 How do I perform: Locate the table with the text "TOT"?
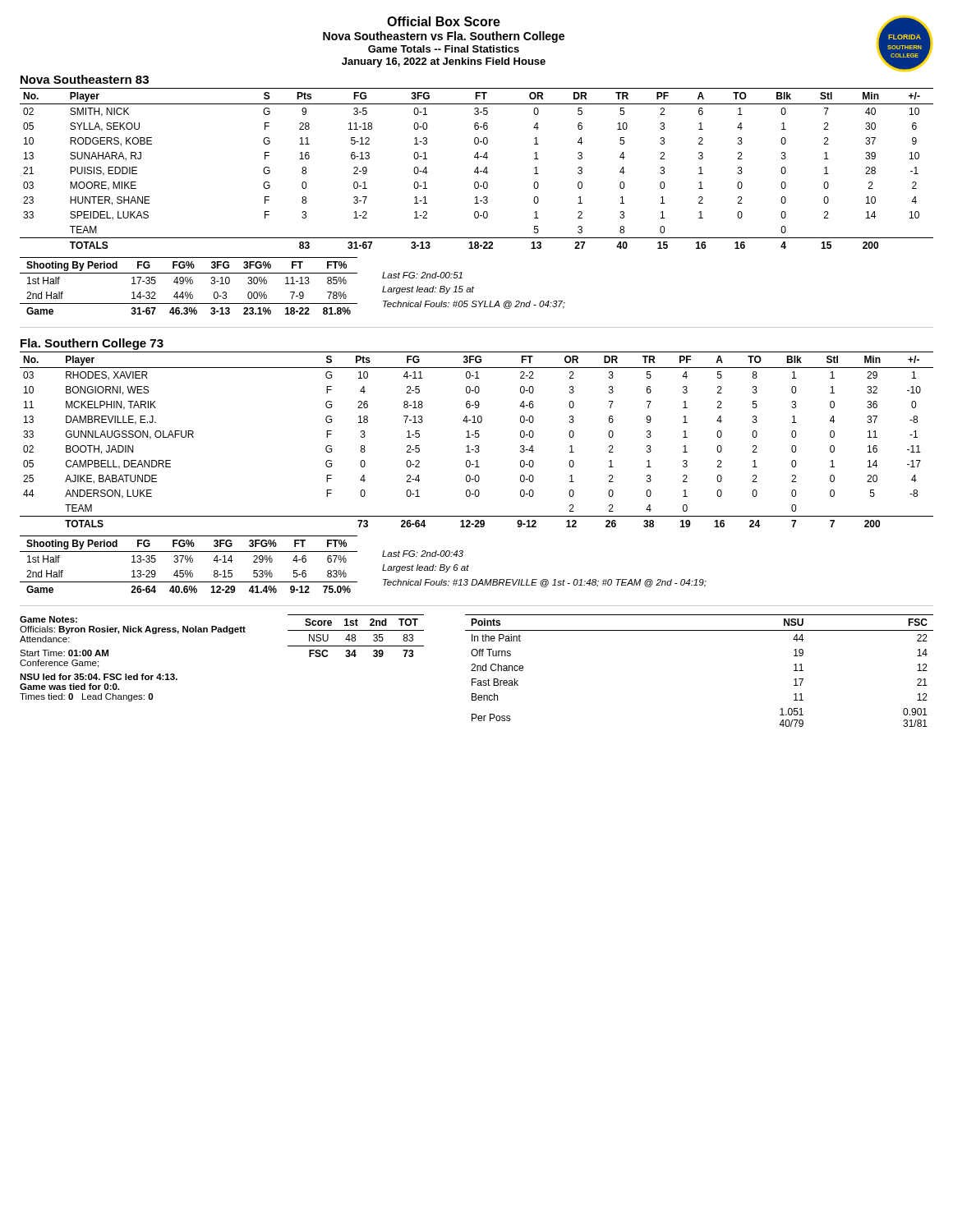[x=370, y=638]
